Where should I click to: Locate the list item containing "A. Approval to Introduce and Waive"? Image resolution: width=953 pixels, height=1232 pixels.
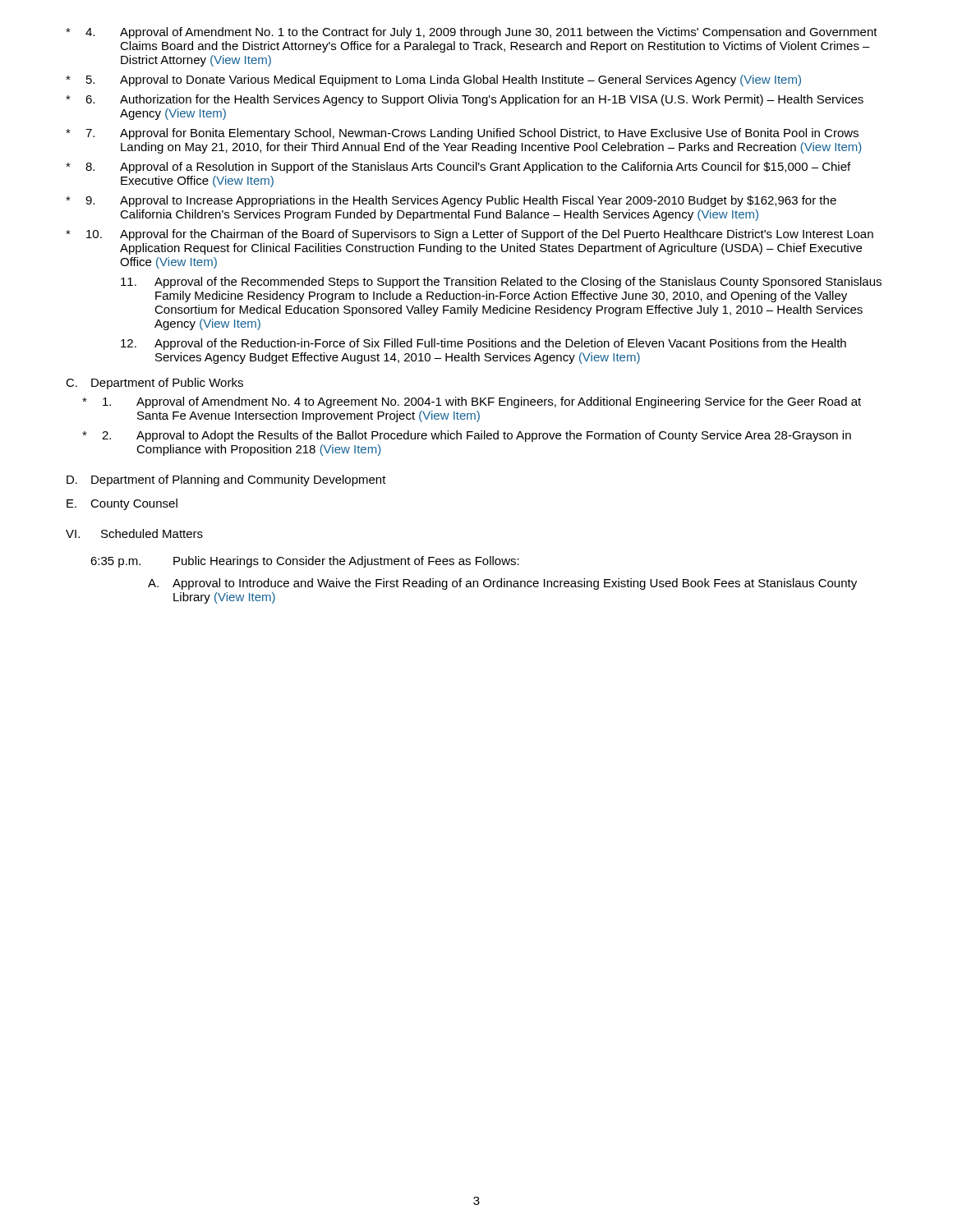coord(518,590)
